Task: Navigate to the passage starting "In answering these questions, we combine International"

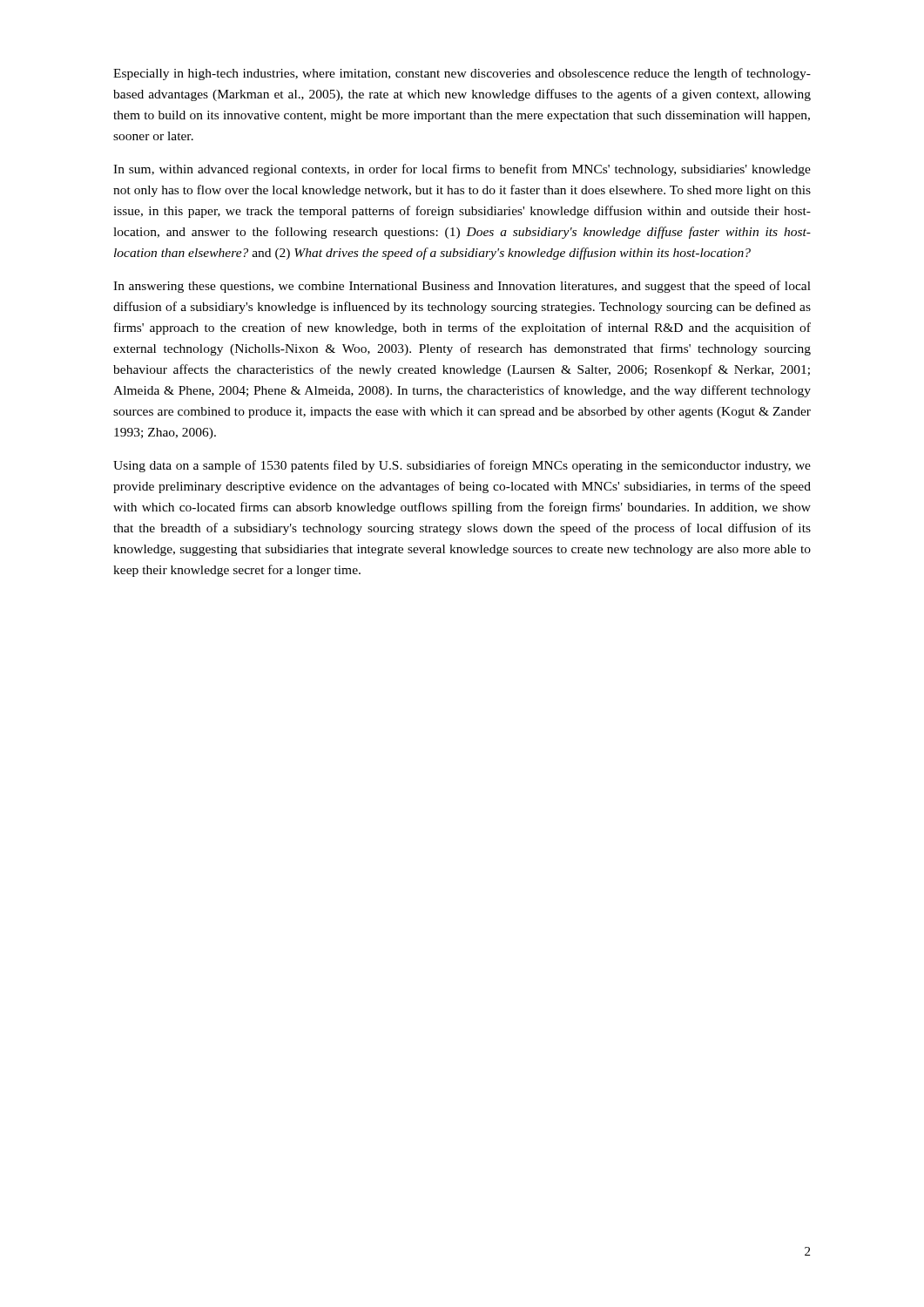Action: pos(462,359)
